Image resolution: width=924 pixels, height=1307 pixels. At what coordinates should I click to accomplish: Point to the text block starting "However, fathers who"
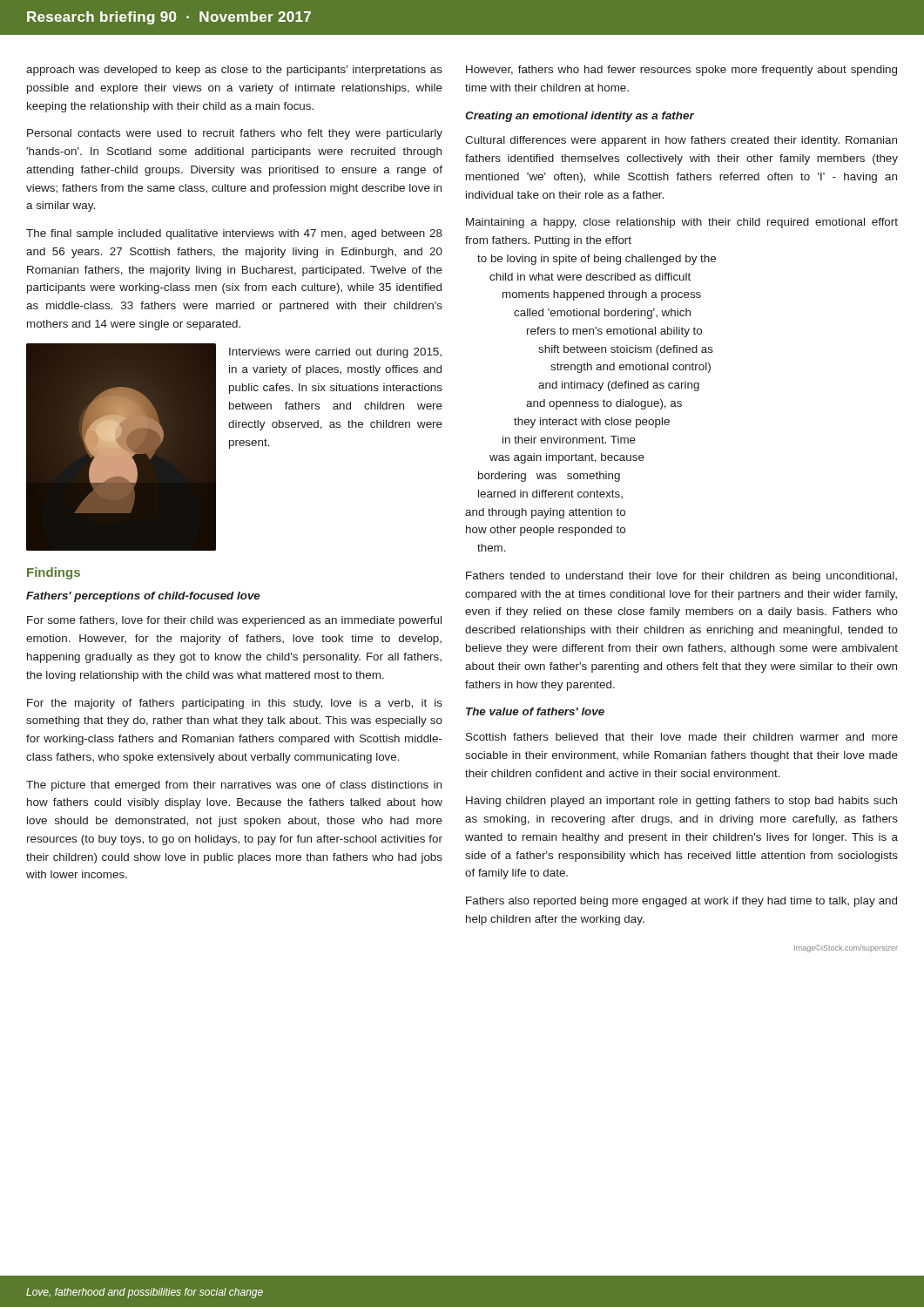pos(681,79)
